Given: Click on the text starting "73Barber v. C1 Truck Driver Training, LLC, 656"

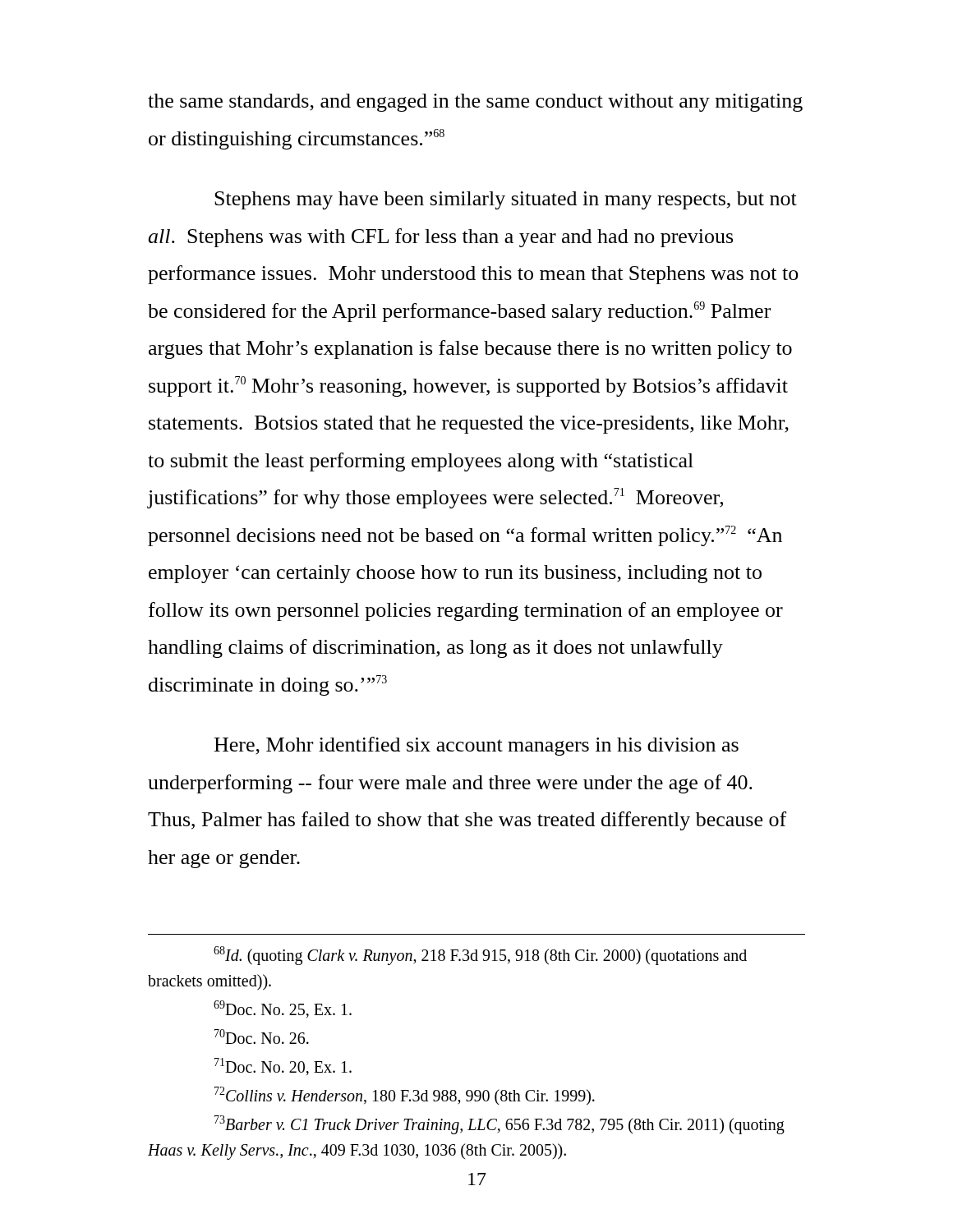Looking at the screenshot, I should [x=466, y=1136].
